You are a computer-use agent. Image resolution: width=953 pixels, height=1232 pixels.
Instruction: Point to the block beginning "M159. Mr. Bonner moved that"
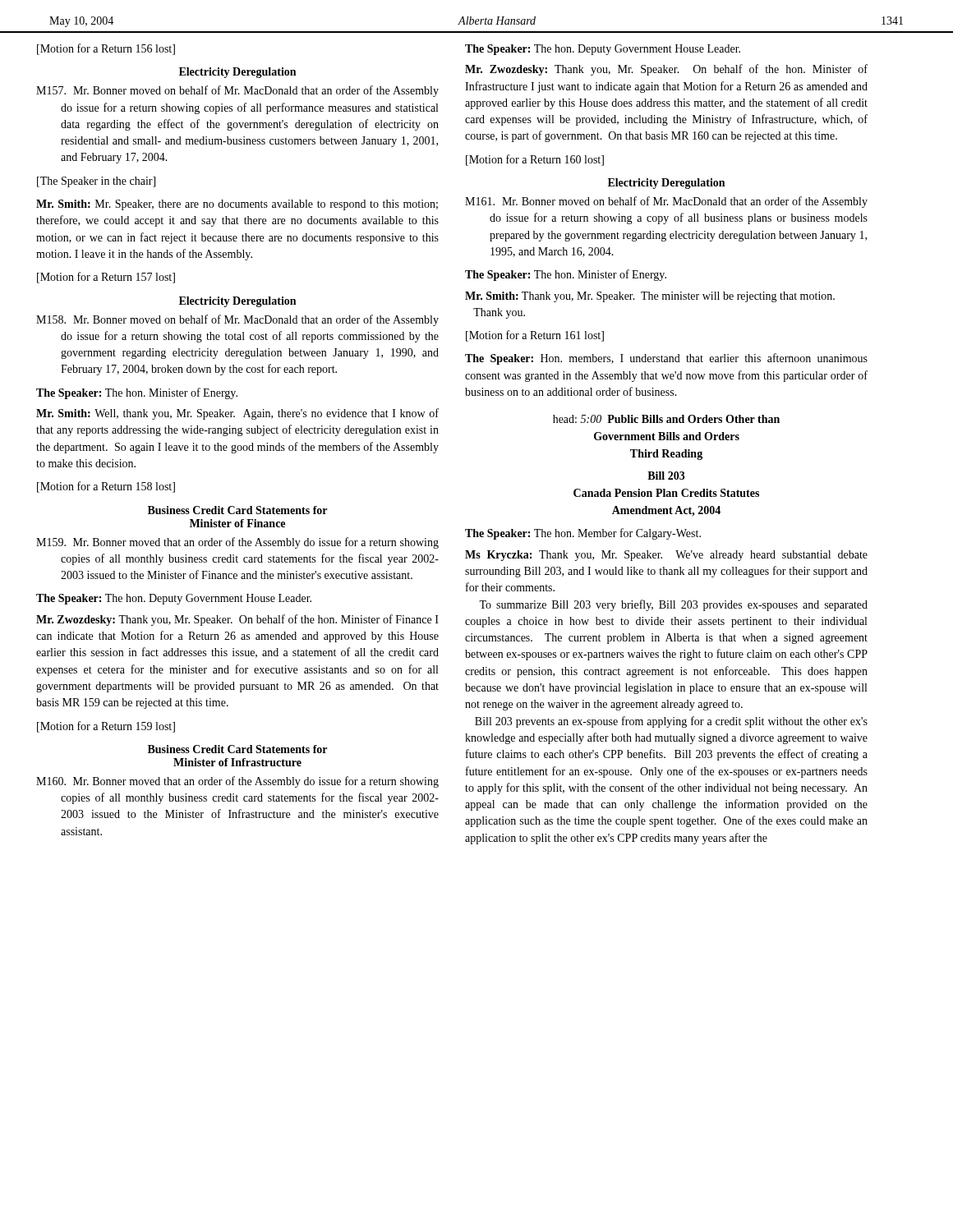[237, 559]
